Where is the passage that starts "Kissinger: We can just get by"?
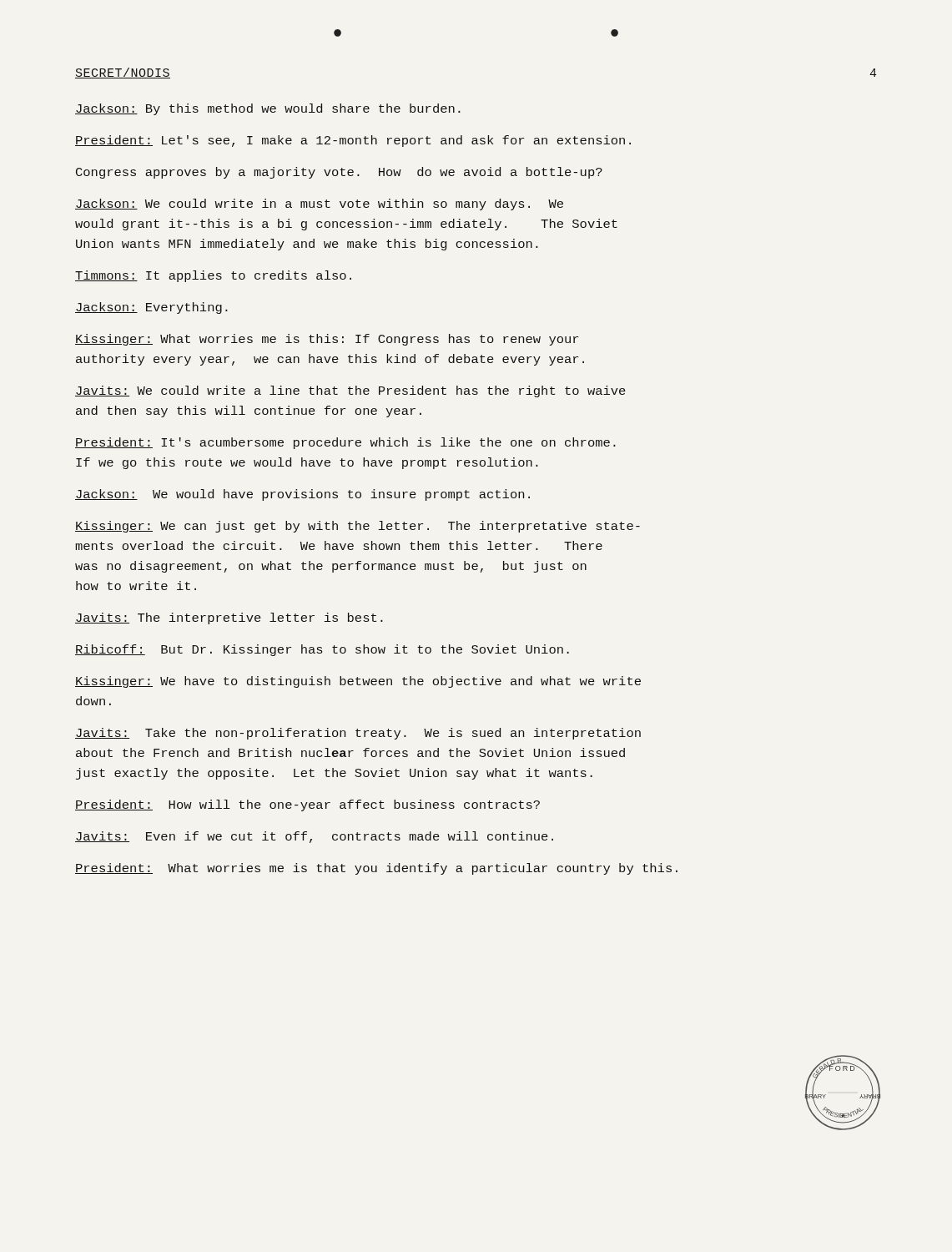The image size is (952, 1252). (x=358, y=557)
